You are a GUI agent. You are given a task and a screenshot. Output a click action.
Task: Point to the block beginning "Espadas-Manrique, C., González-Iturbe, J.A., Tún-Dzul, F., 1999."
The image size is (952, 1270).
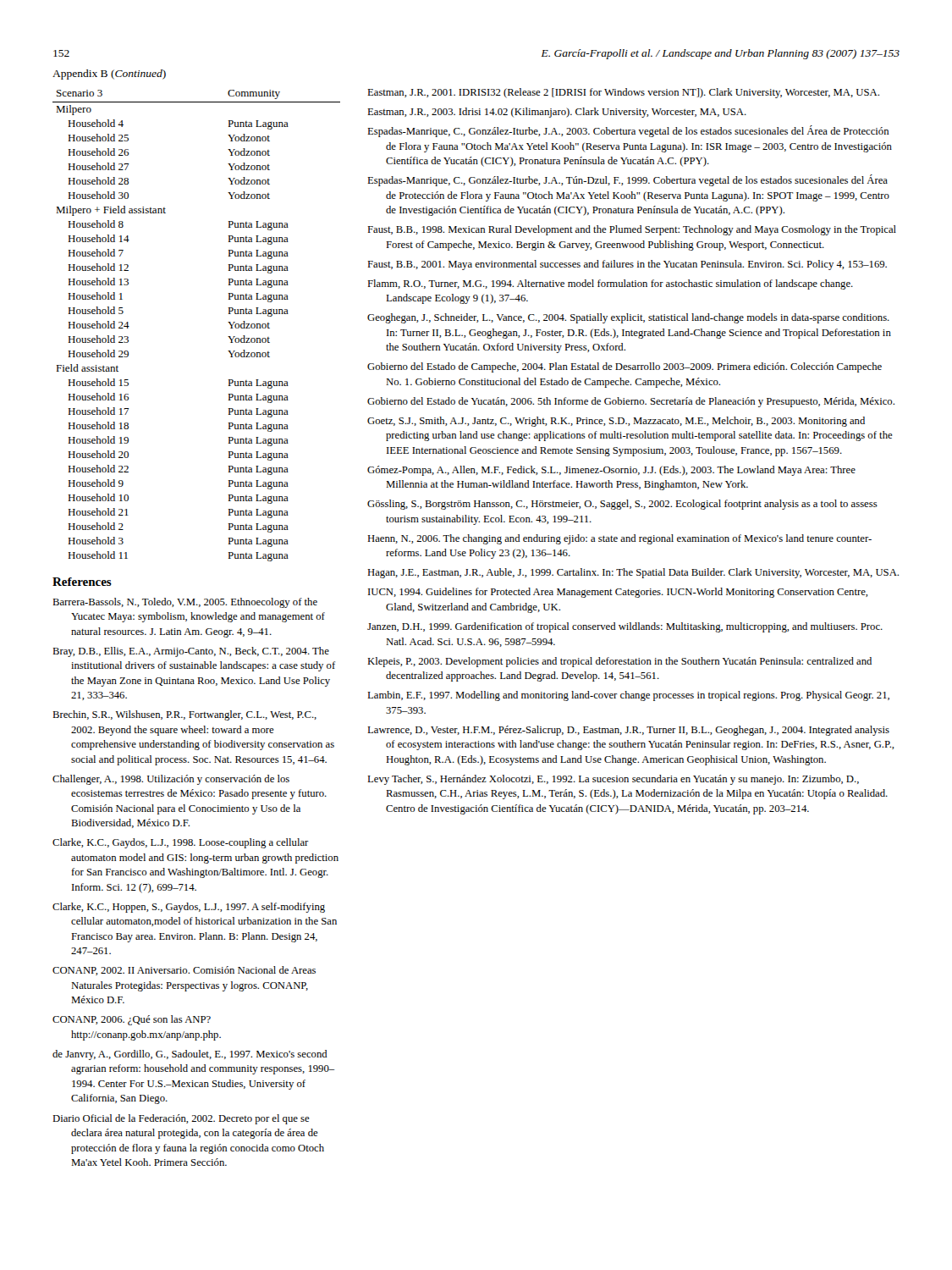(x=628, y=195)
